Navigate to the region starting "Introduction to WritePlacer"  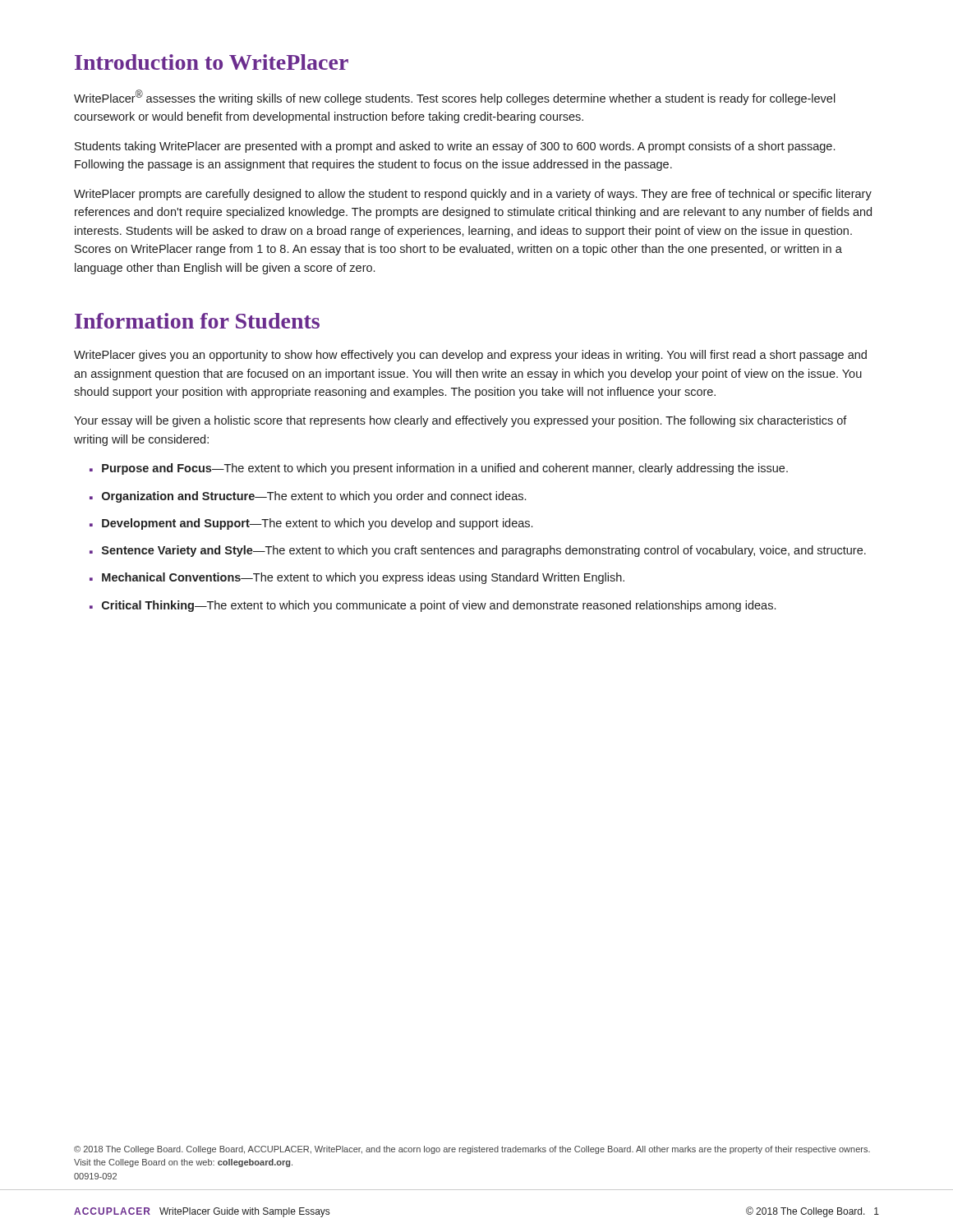(211, 62)
